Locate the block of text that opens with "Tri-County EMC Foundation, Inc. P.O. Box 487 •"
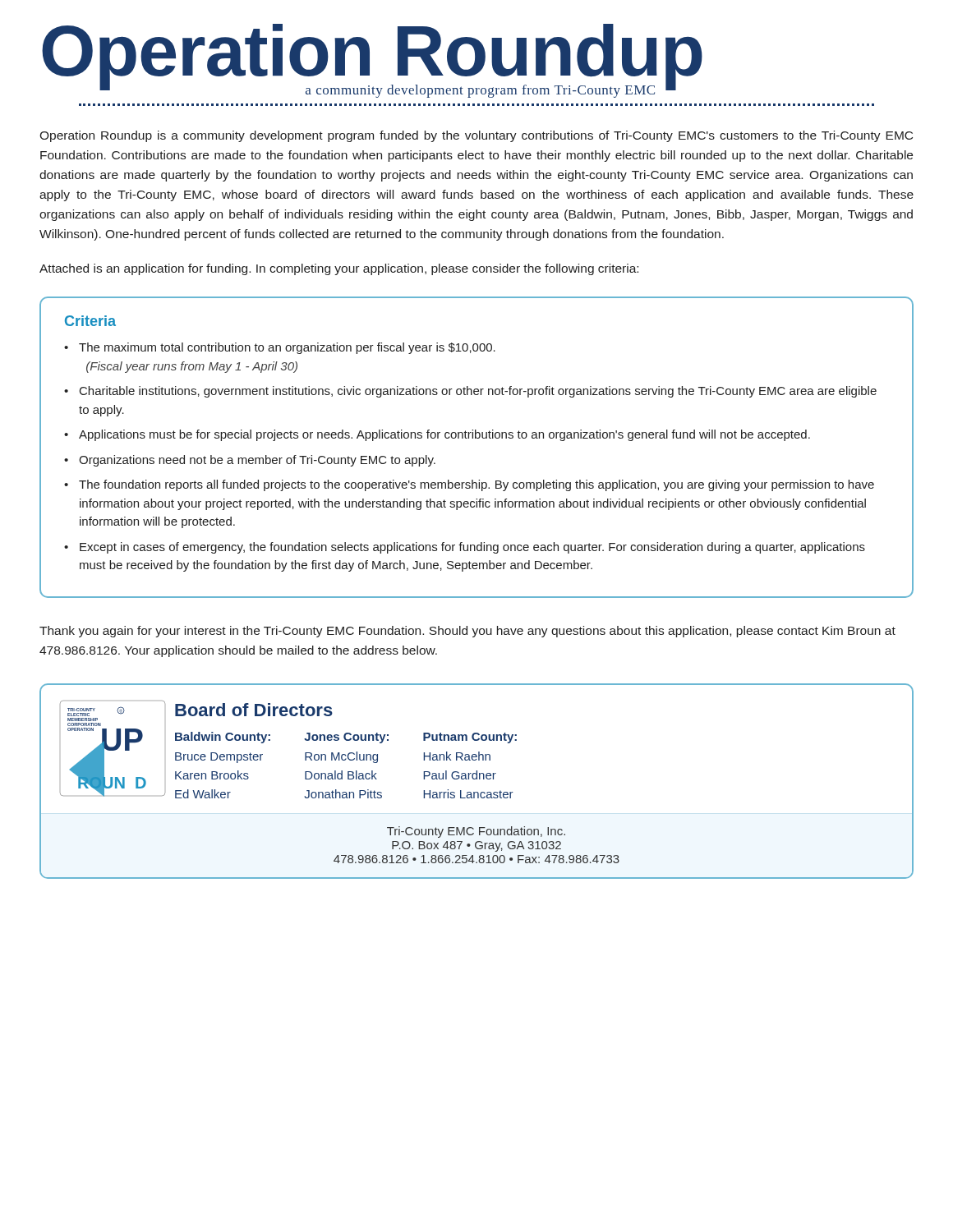This screenshot has width=953, height=1232. 476,845
